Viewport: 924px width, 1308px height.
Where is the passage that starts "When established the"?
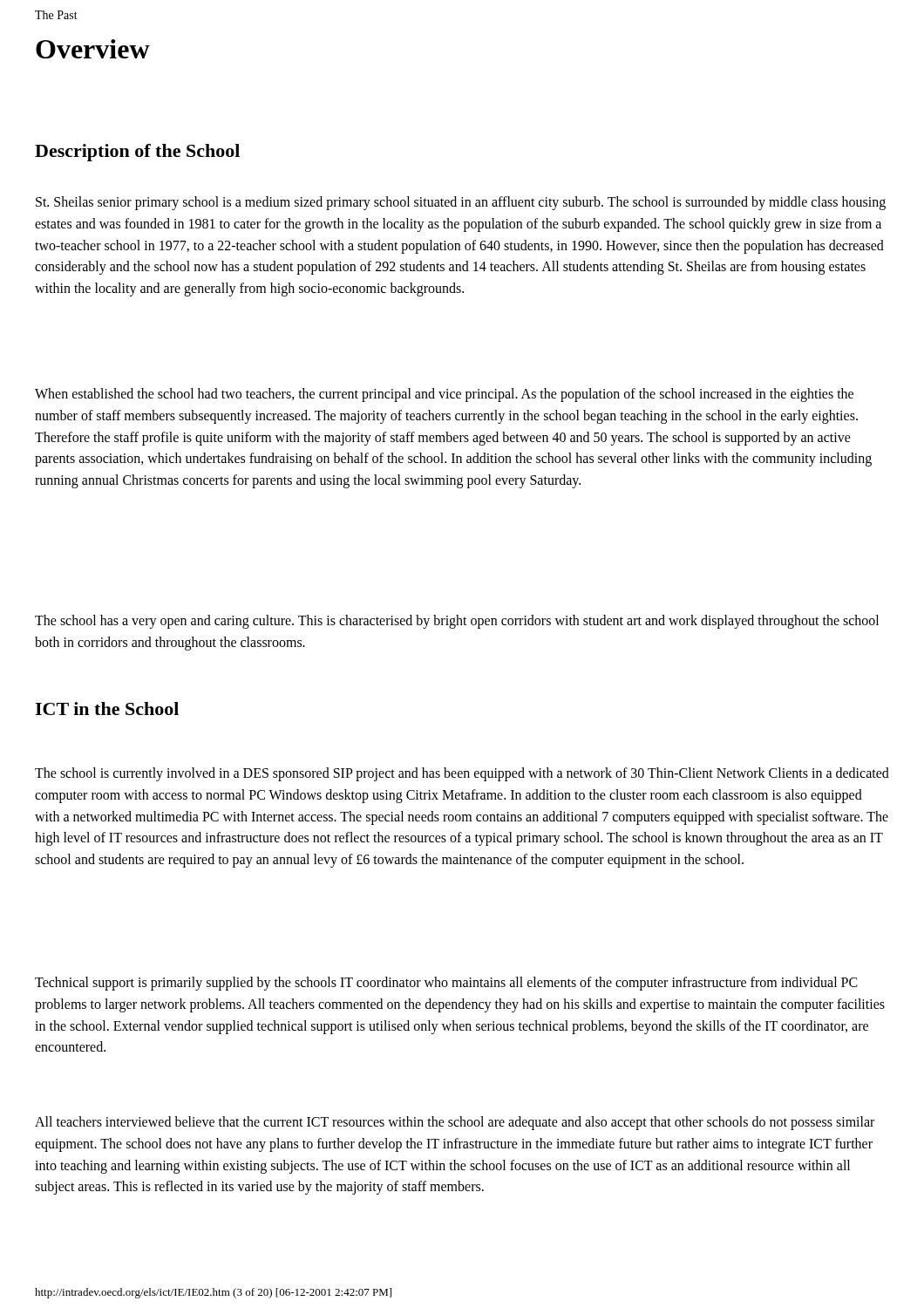coord(453,437)
